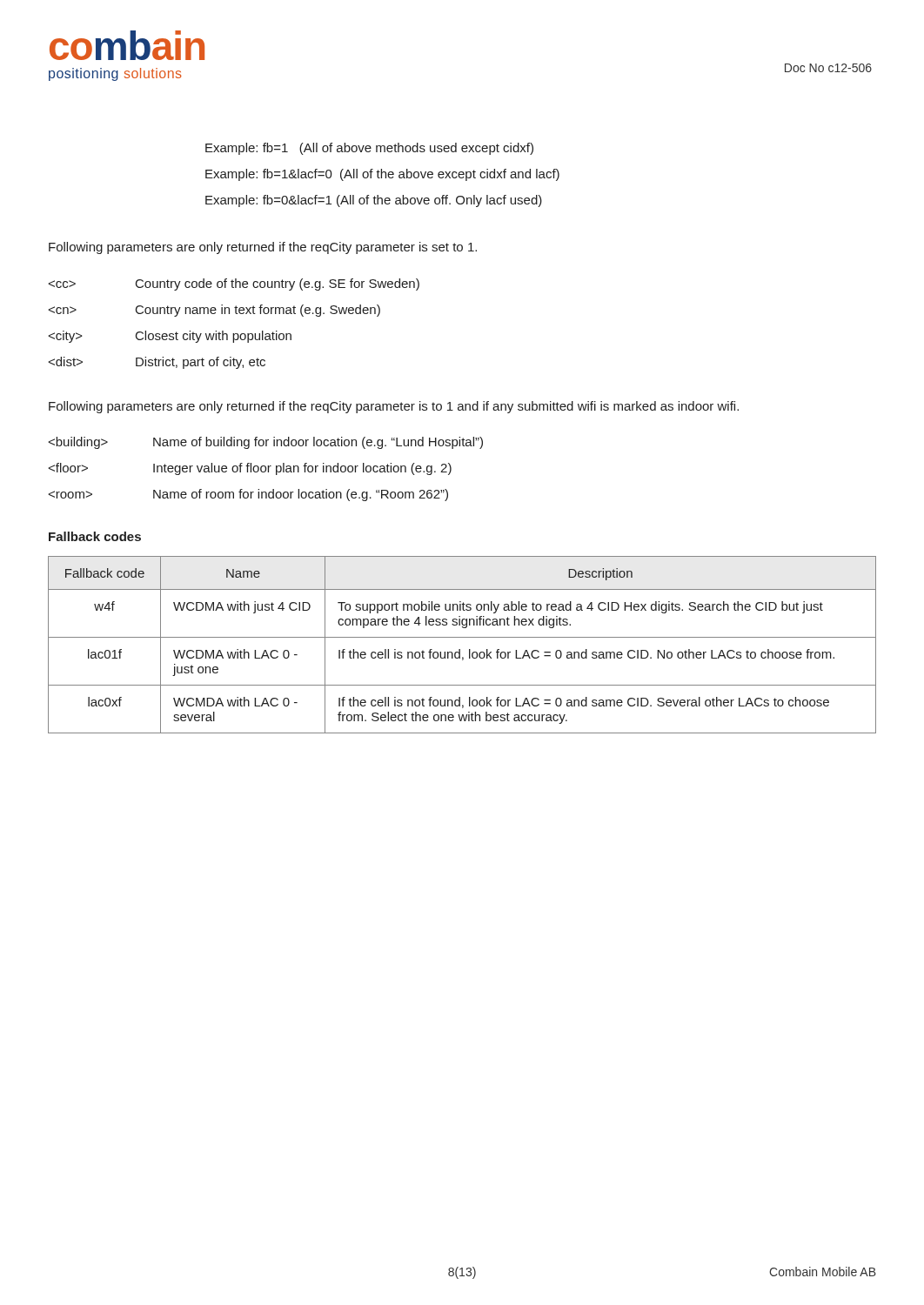Image resolution: width=924 pixels, height=1305 pixels.
Task: Select the list item that says "Name of room for indoor location"
Action: tap(248, 495)
